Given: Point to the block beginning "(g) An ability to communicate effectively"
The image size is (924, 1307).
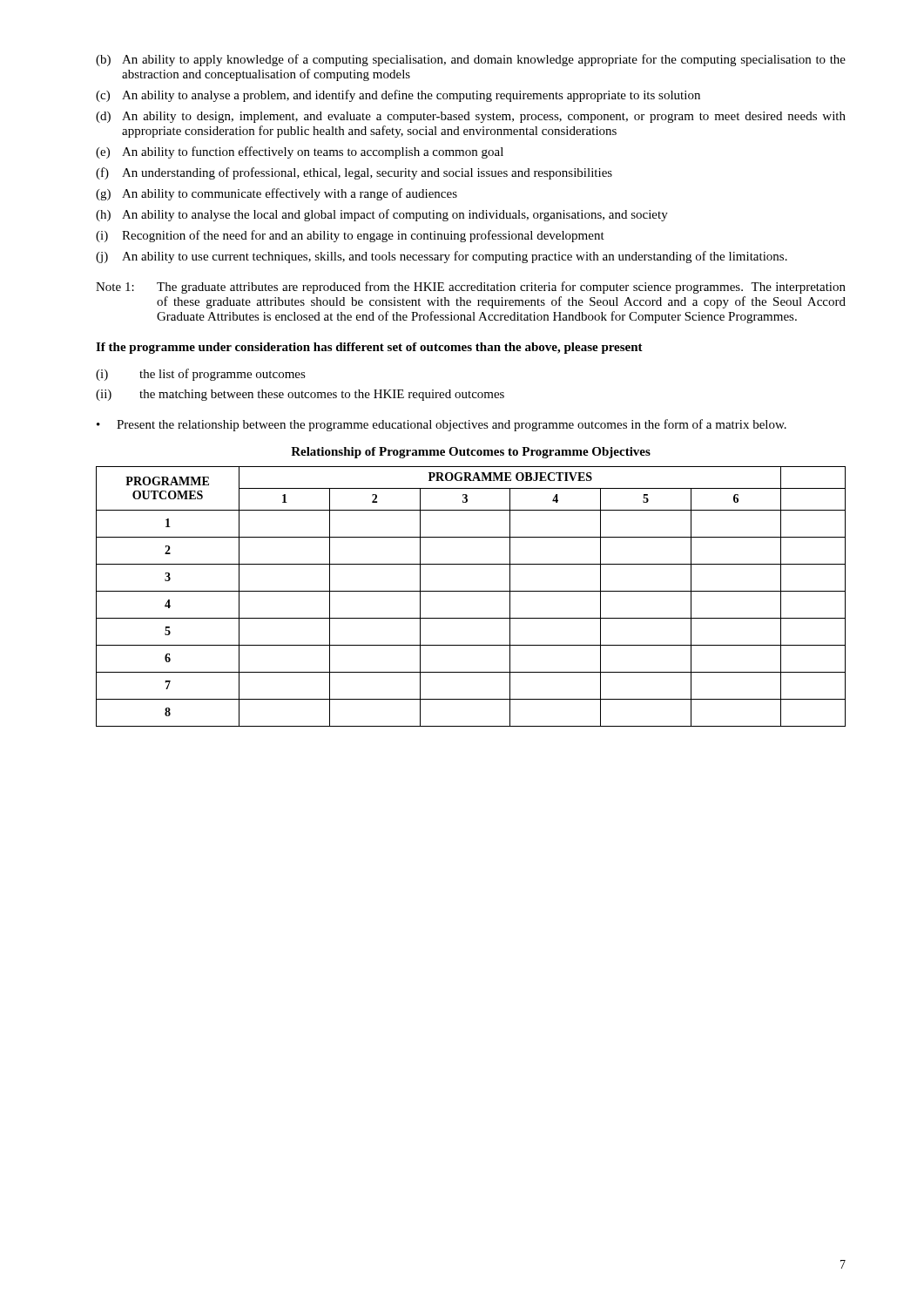Looking at the screenshot, I should pos(277,194).
